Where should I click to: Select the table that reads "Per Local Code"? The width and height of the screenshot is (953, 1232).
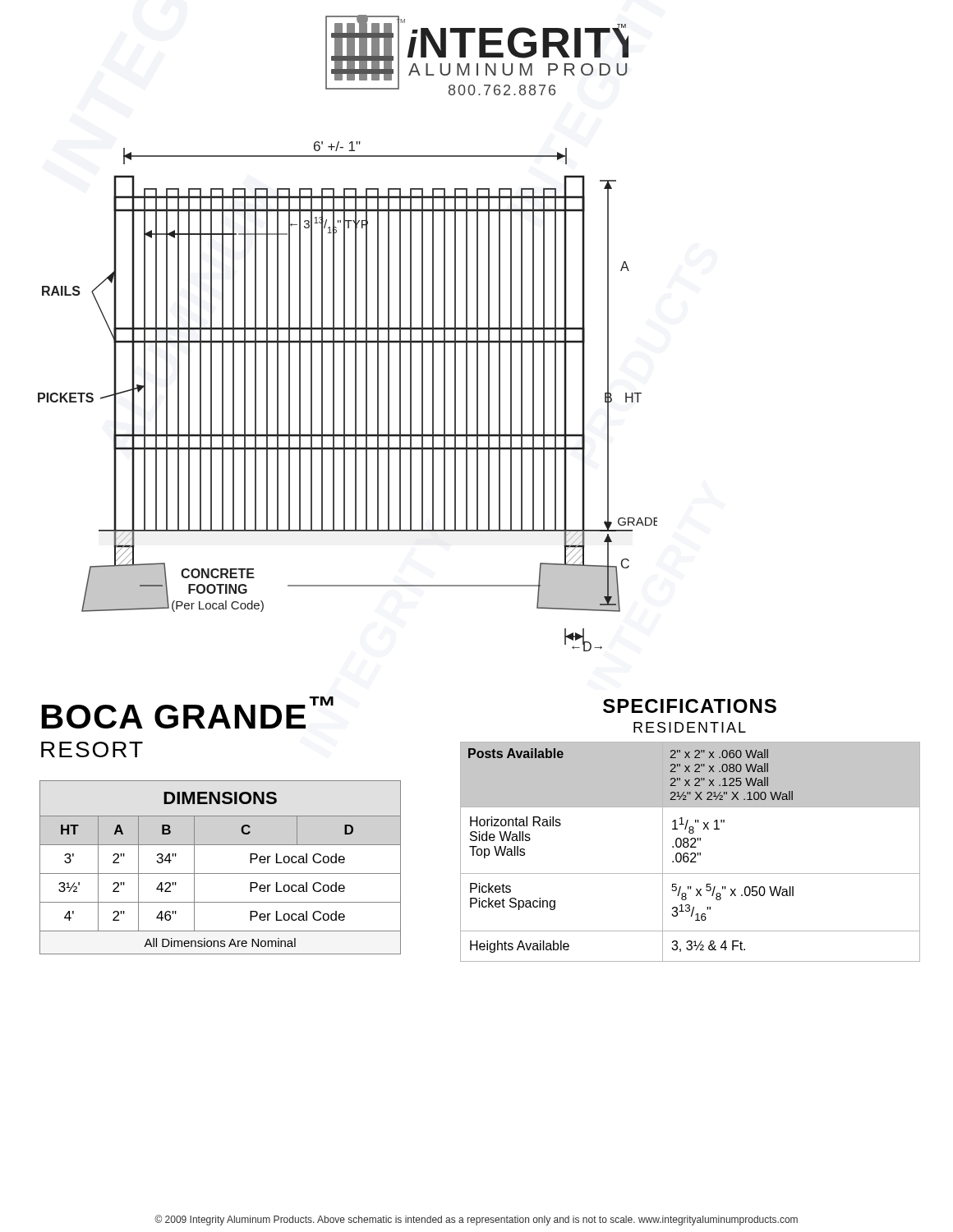pyautogui.click(x=220, y=867)
